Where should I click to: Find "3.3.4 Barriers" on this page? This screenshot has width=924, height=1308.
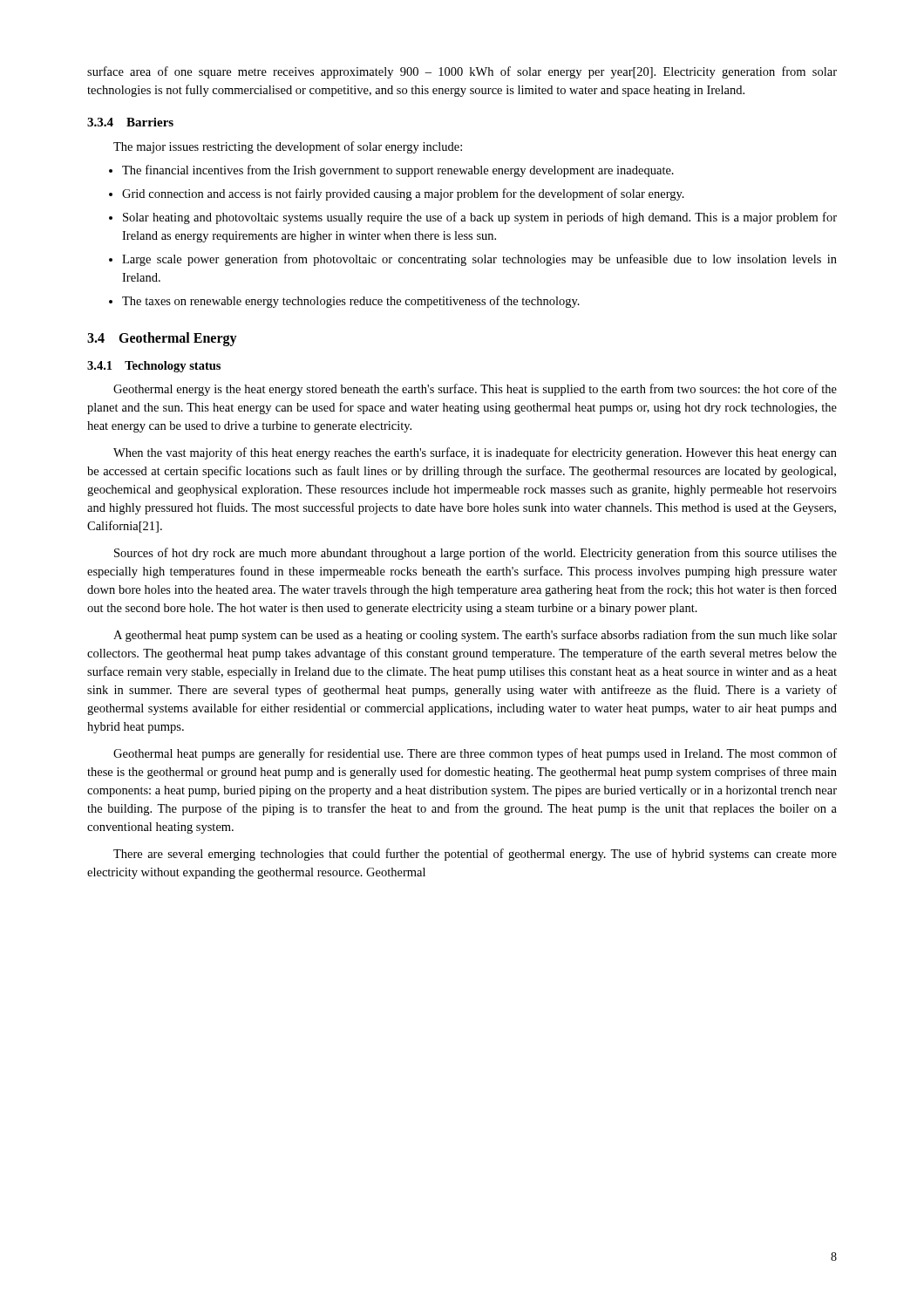coord(130,122)
